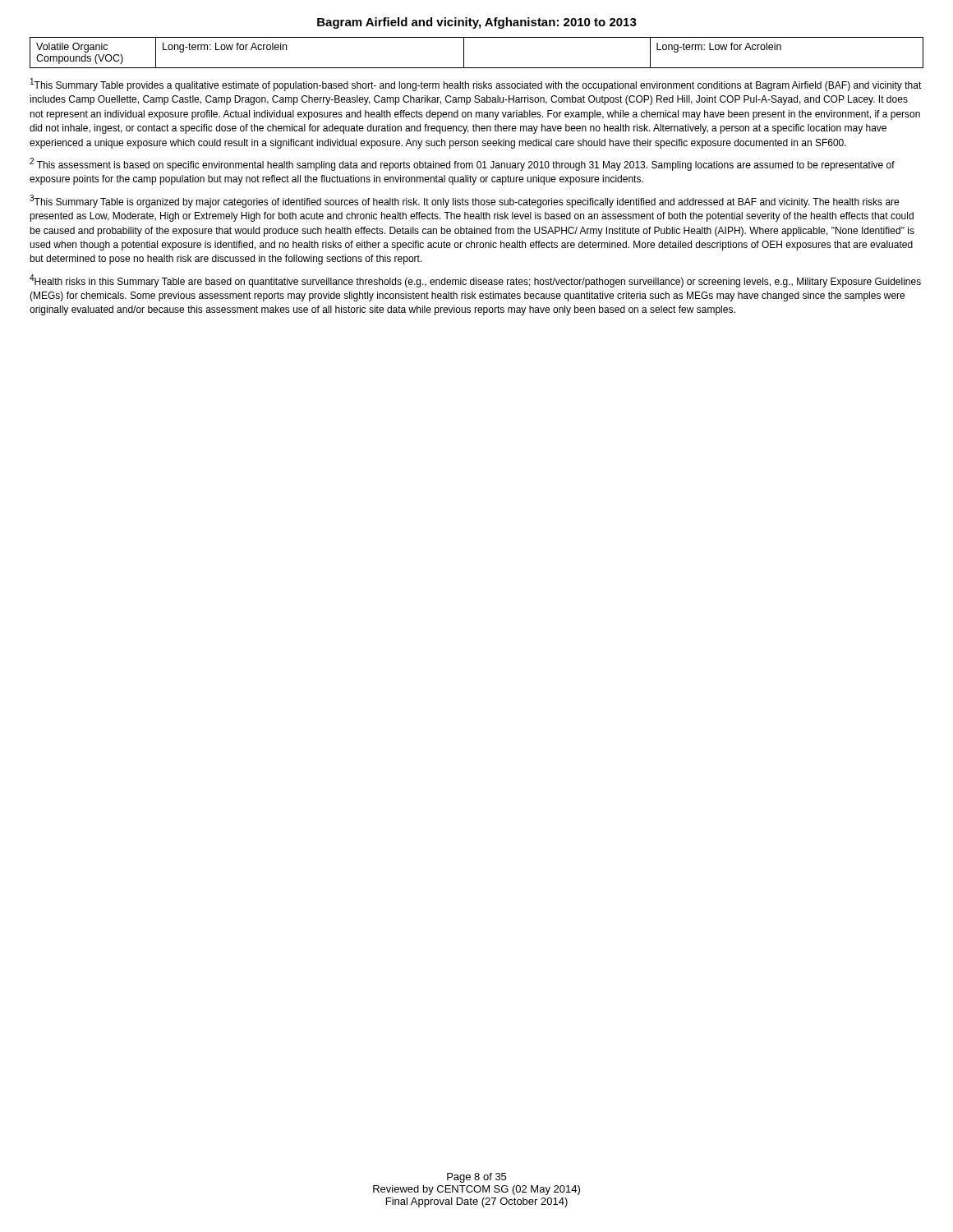953x1232 pixels.
Task: Locate the table with the text "Volatile Organic Compounds (VOC)"
Action: pos(476,53)
